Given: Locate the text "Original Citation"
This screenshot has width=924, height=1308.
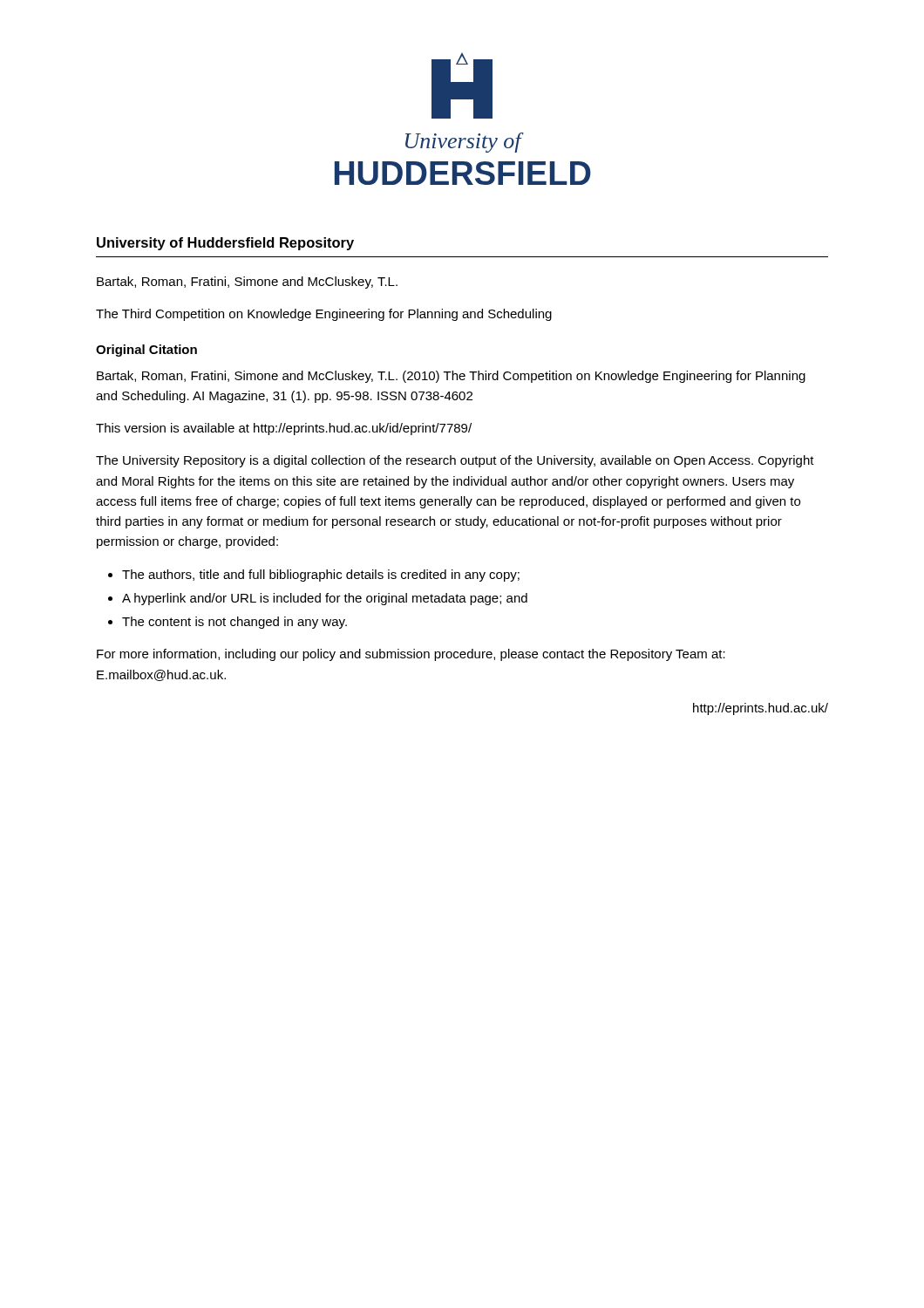Looking at the screenshot, I should click(147, 349).
